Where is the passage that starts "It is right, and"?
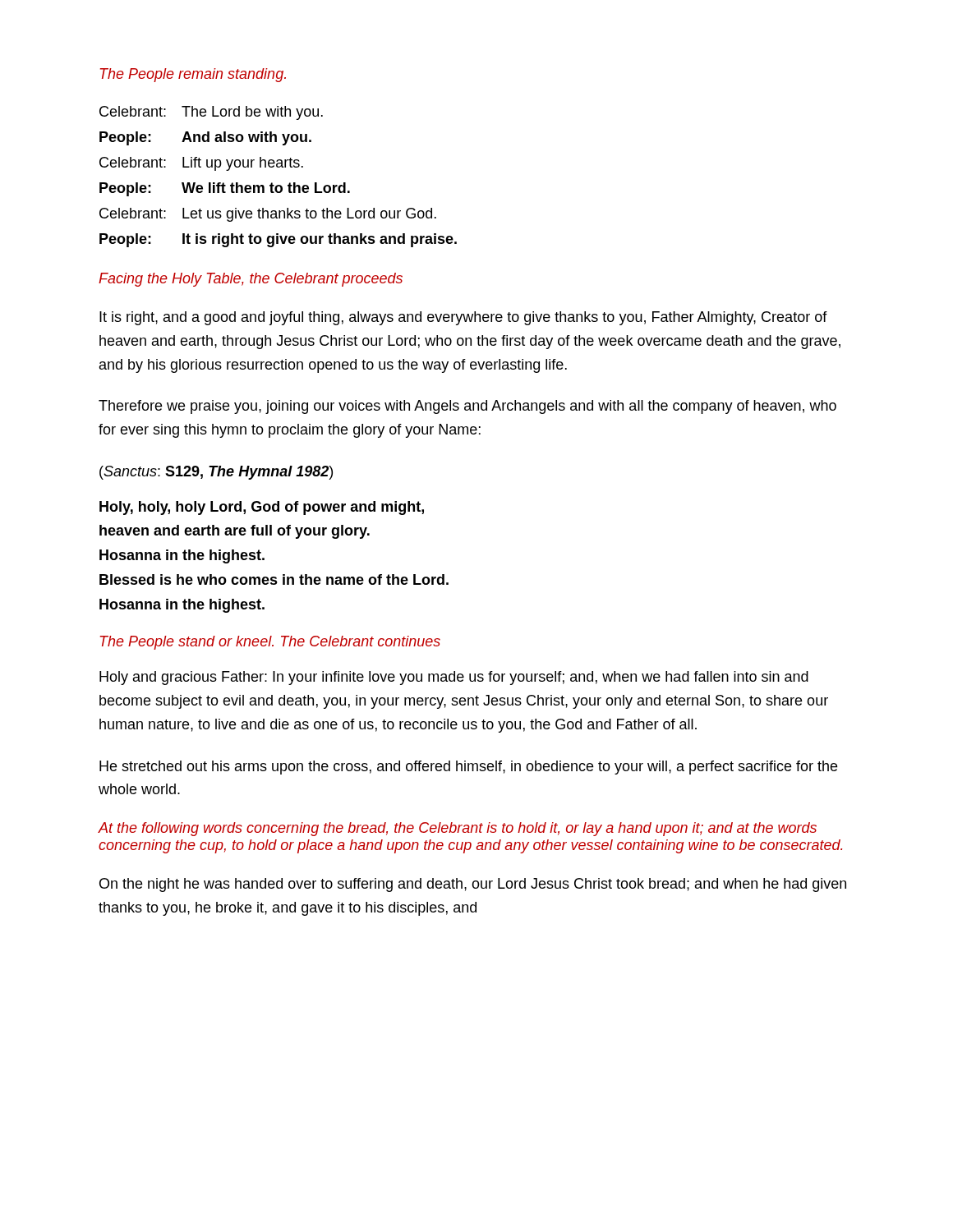Screen dimensions: 1232x953 click(470, 341)
